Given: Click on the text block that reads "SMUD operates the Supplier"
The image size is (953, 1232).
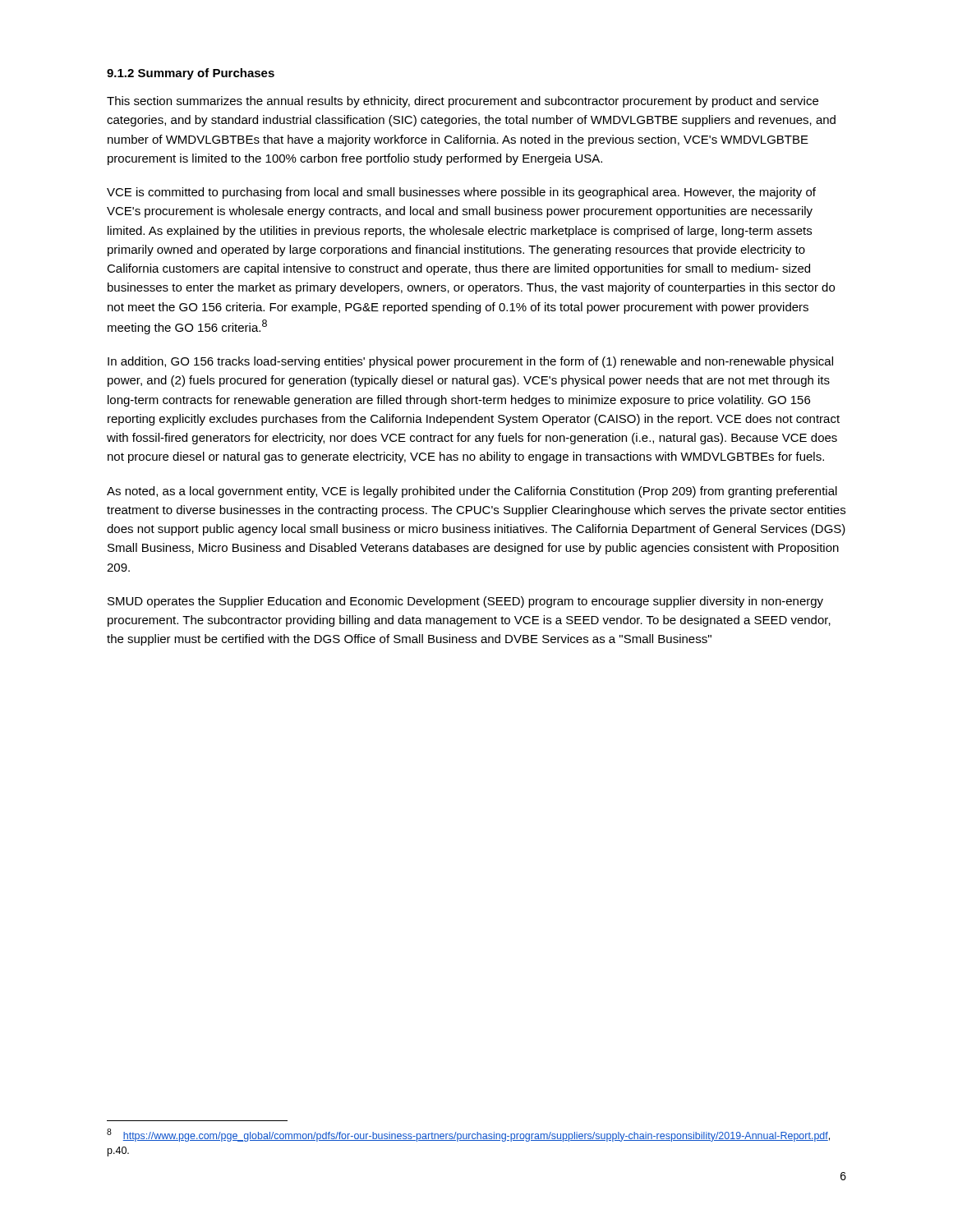Looking at the screenshot, I should click(x=469, y=620).
